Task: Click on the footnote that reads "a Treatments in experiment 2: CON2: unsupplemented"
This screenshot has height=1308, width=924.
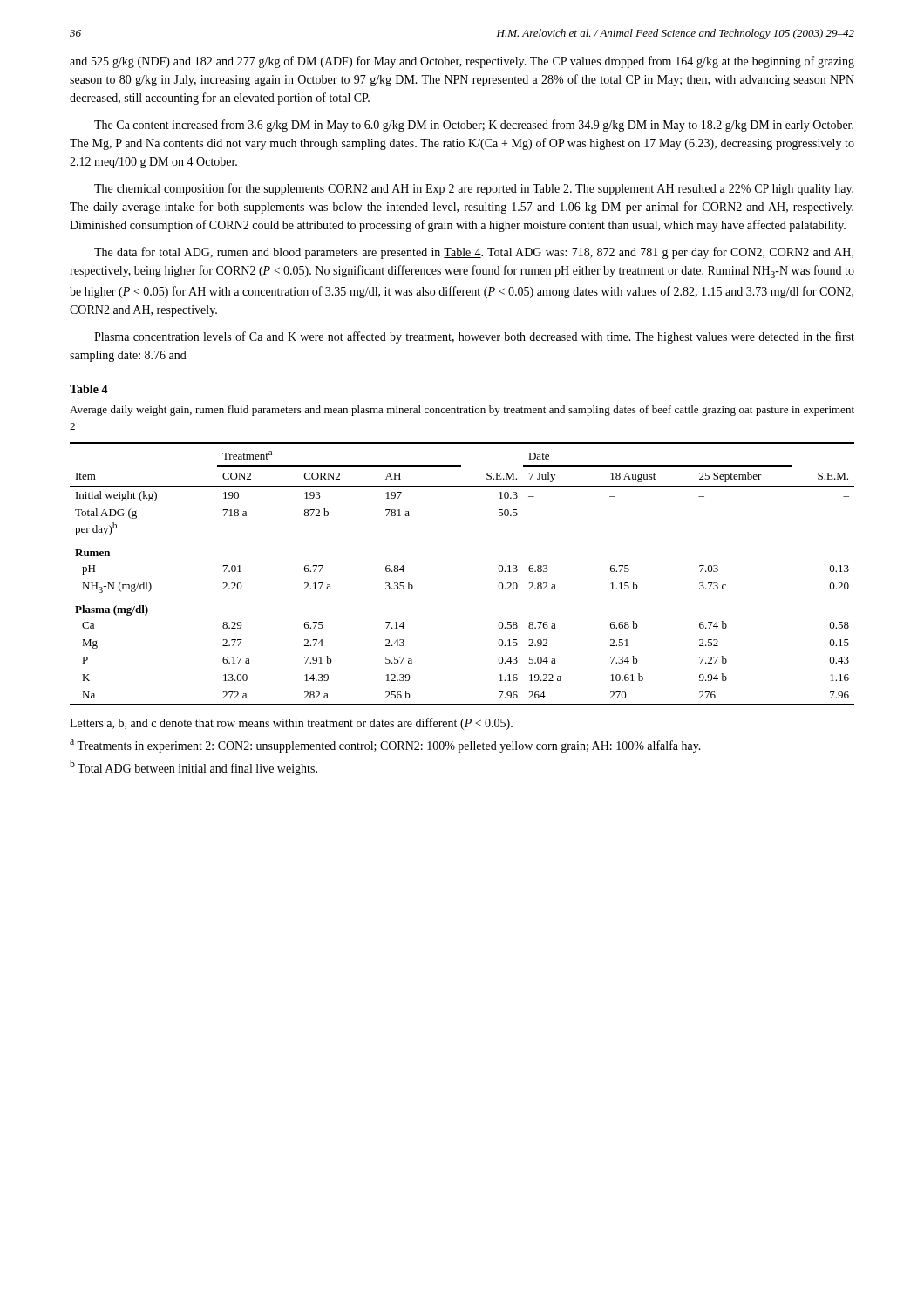Action: point(462,745)
